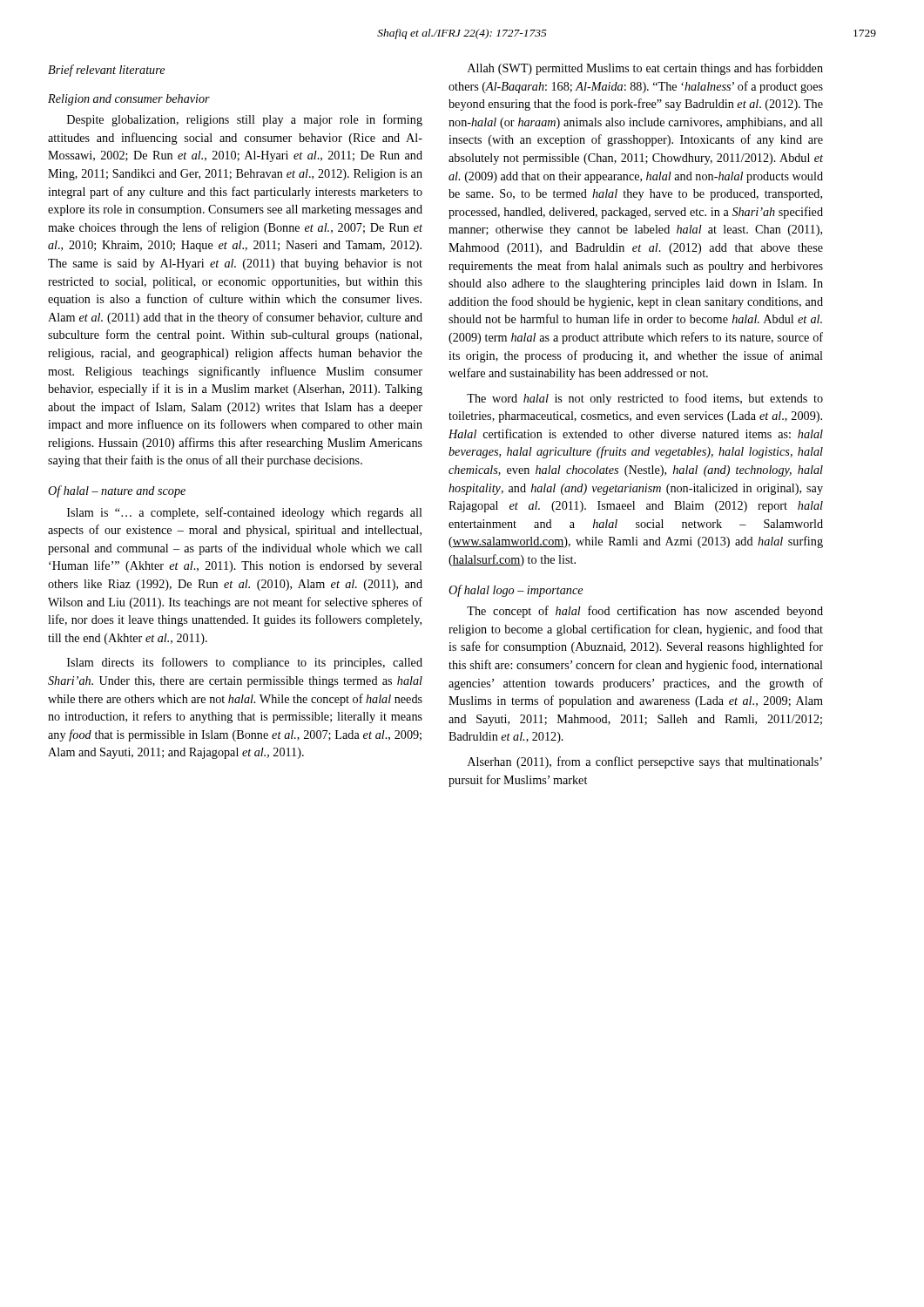Select the text block with the text "Despite globalization, religions still play a major"
The image size is (924, 1307).
coord(235,290)
